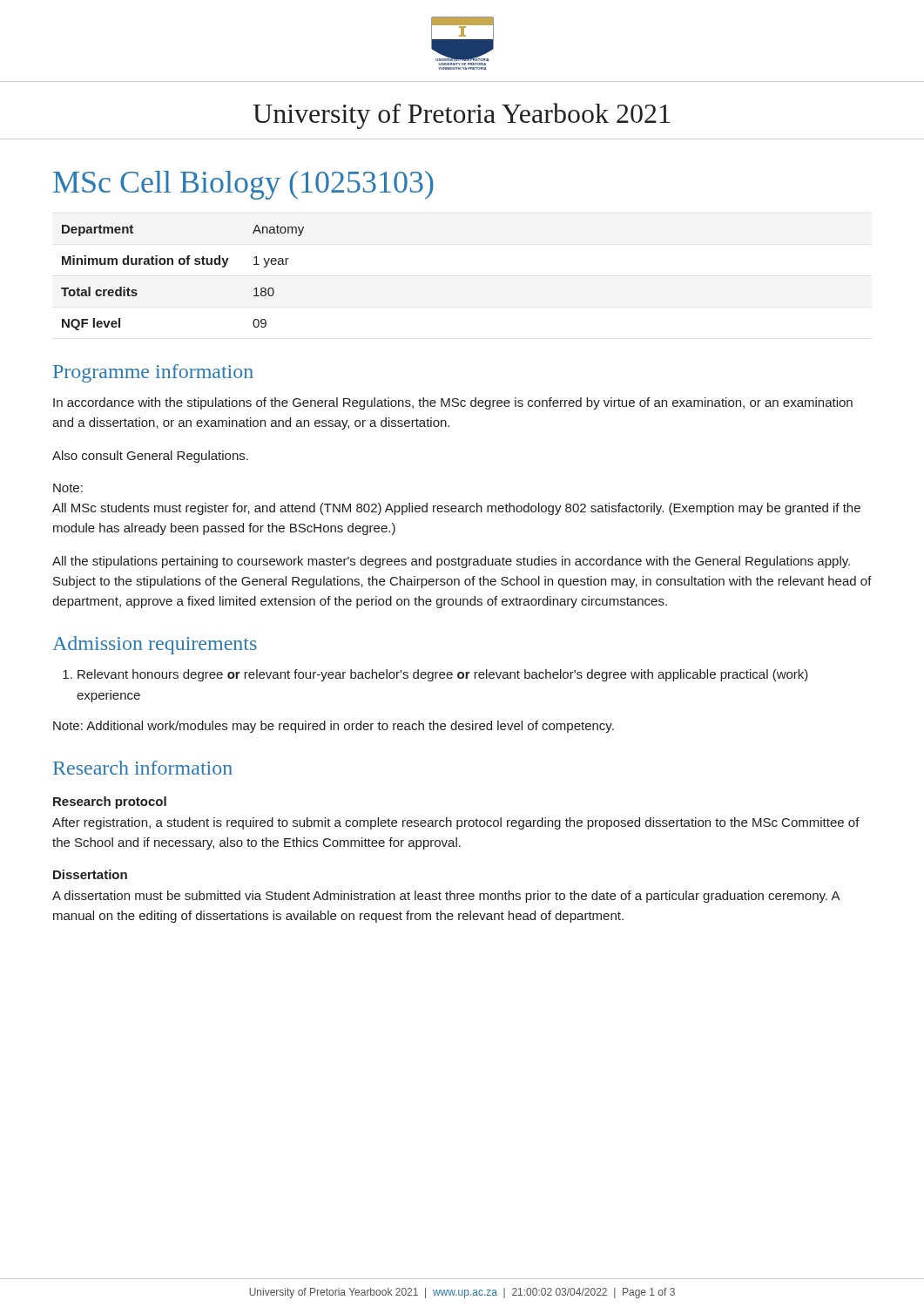
Task: Click on the text starting "Note:All MSc students must register for, and attend"
Action: [x=457, y=508]
